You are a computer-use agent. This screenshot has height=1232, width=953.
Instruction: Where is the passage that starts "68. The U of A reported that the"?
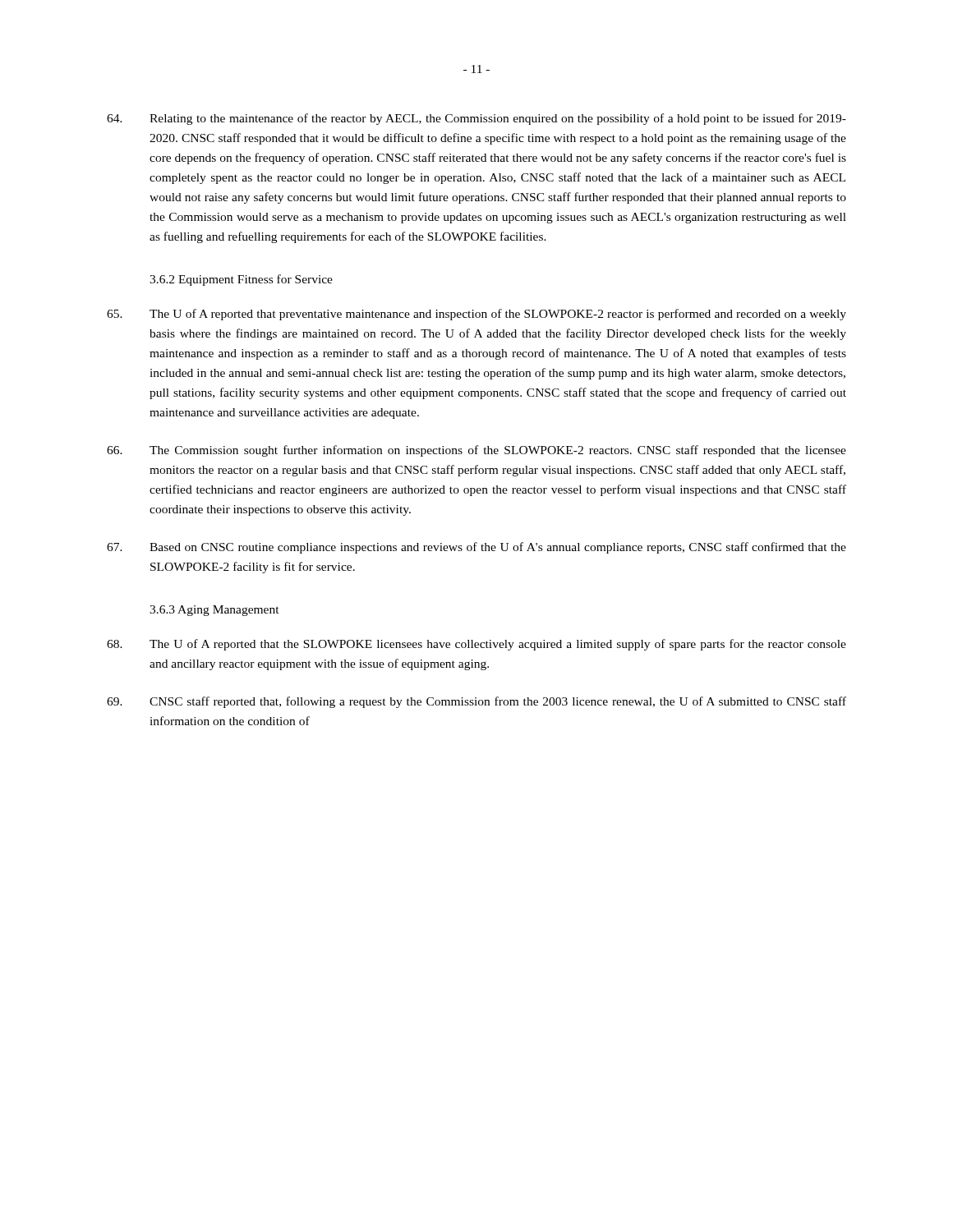[x=476, y=654]
